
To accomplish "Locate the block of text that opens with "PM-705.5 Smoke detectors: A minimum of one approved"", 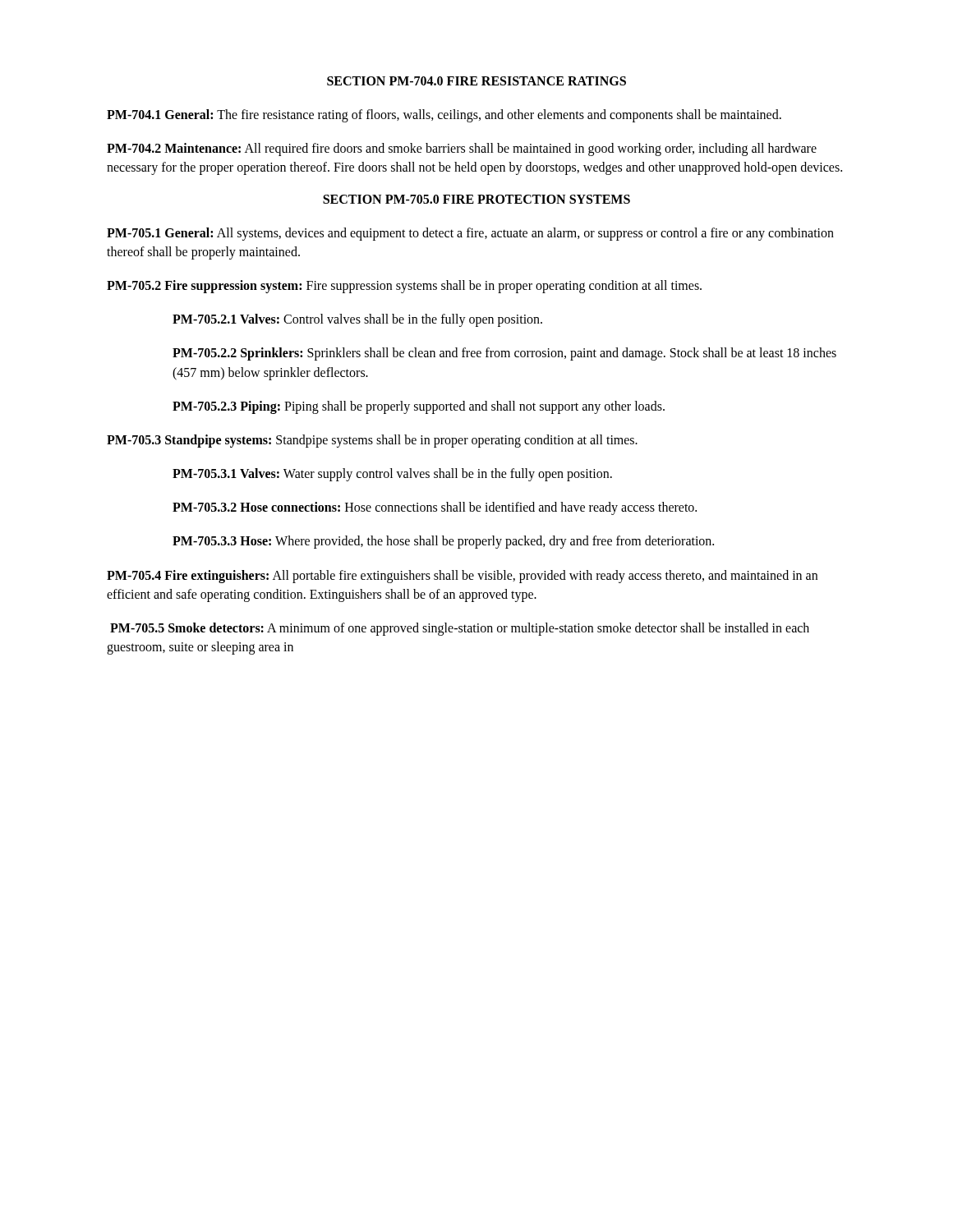I will [458, 637].
